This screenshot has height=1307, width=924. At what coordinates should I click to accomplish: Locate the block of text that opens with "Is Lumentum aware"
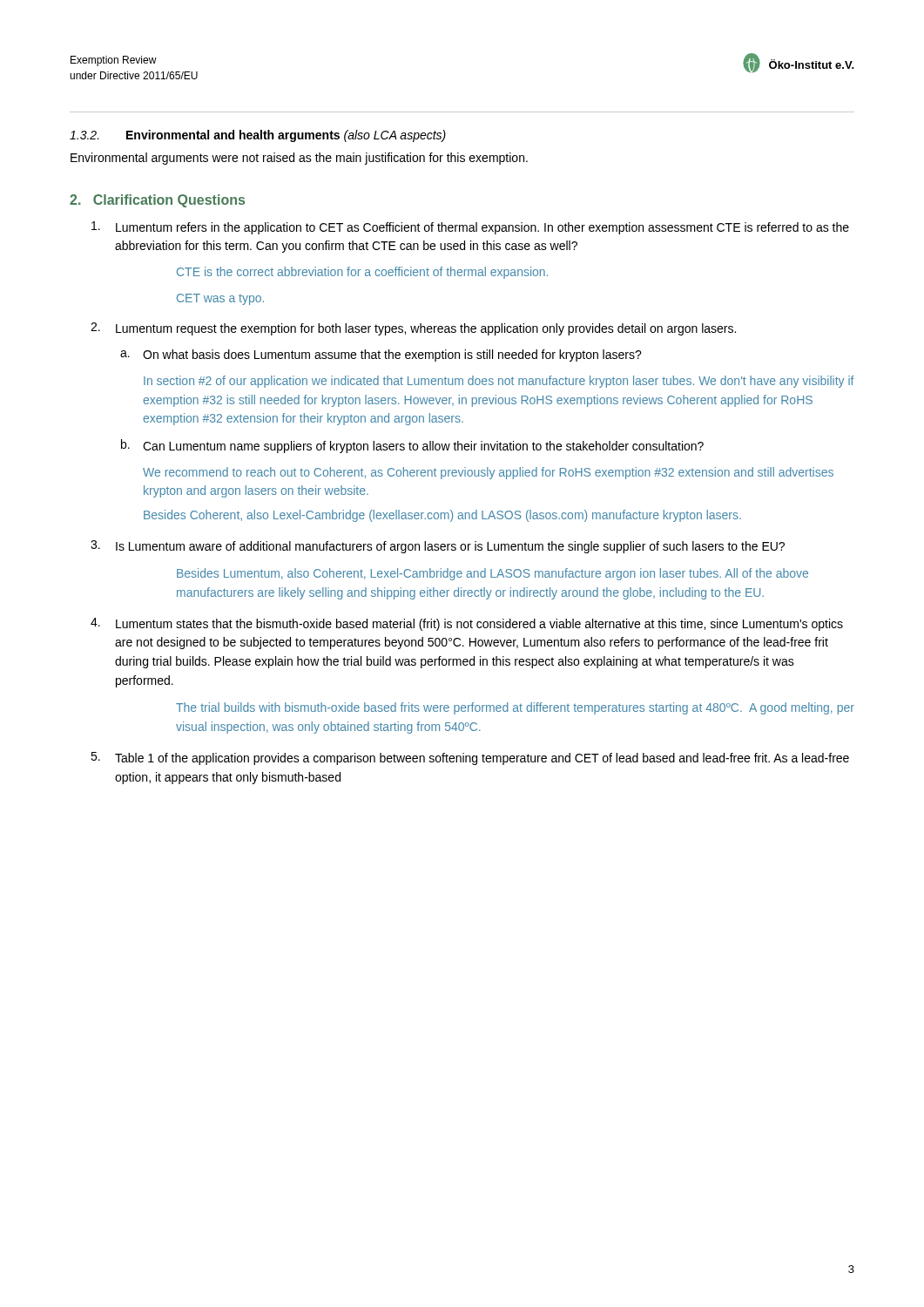coord(485,570)
